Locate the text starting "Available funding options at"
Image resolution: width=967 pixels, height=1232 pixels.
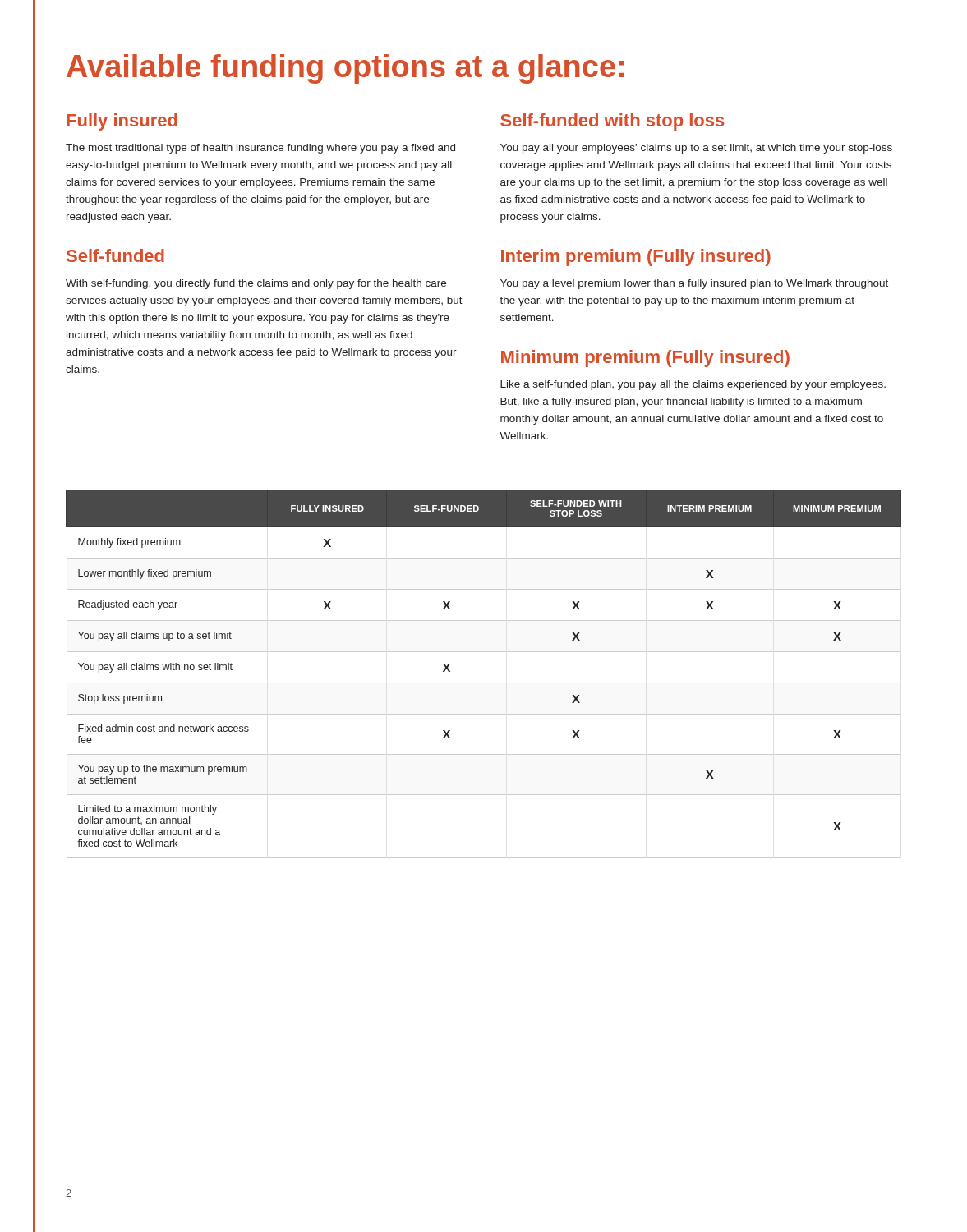(484, 67)
